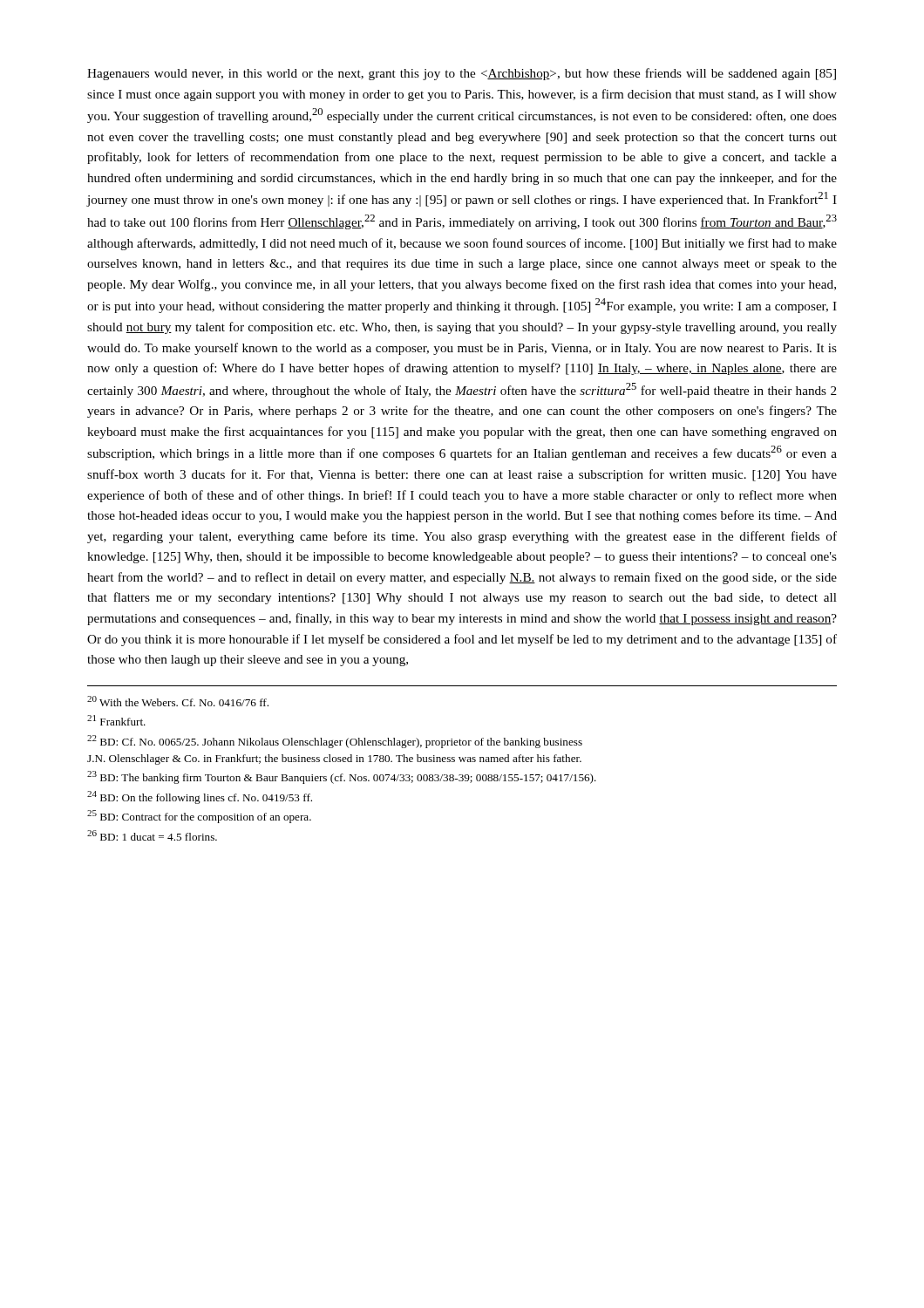The width and height of the screenshot is (924, 1308).
Task: Point to the text starting "23 BD: The banking firm"
Action: pyautogui.click(x=462, y=777)
